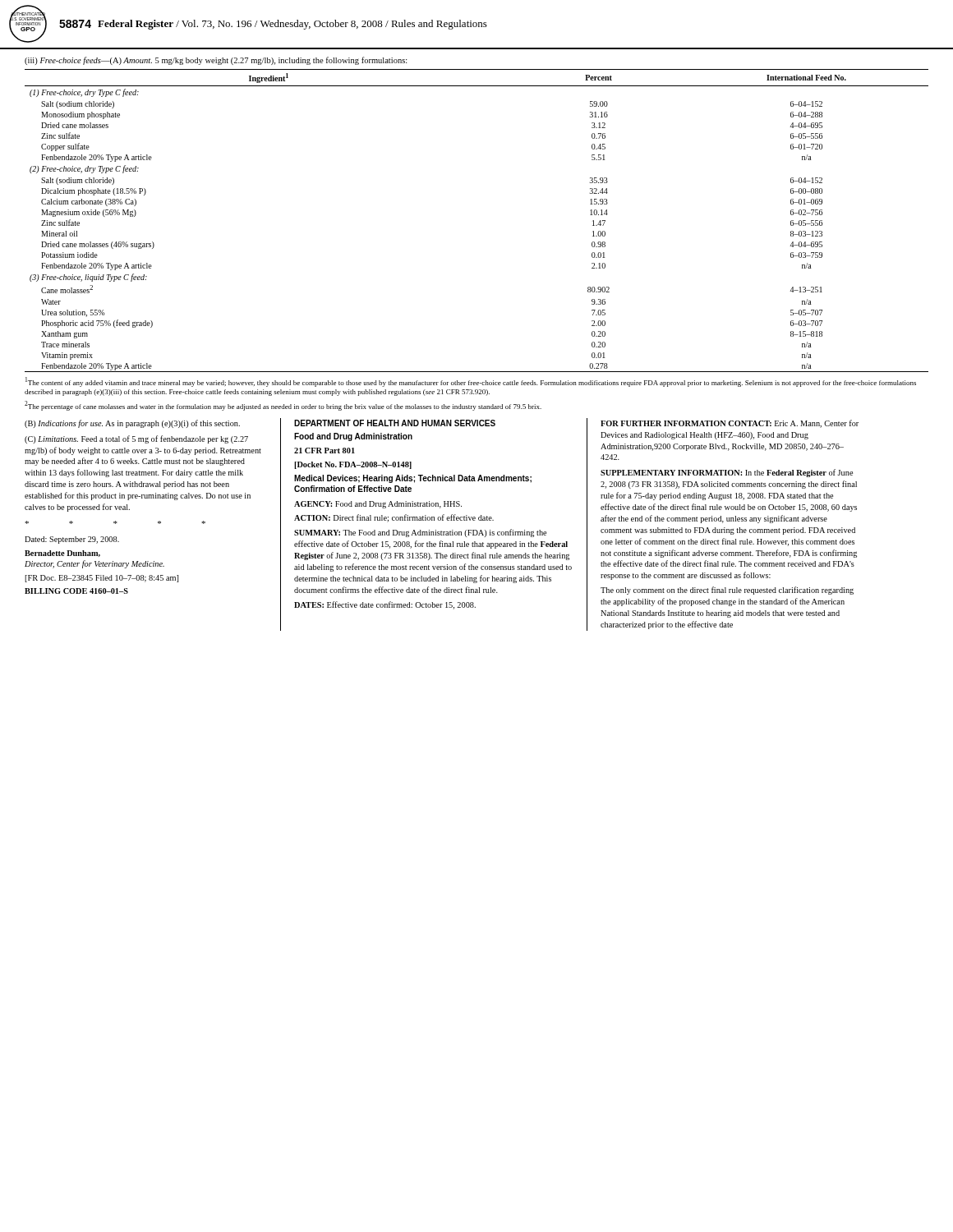953x1232 pixels.
Task: Find the text block that reads "SUMMARY: The Food and Drug Administration (FDA) is"
Action: coord(433,561)
